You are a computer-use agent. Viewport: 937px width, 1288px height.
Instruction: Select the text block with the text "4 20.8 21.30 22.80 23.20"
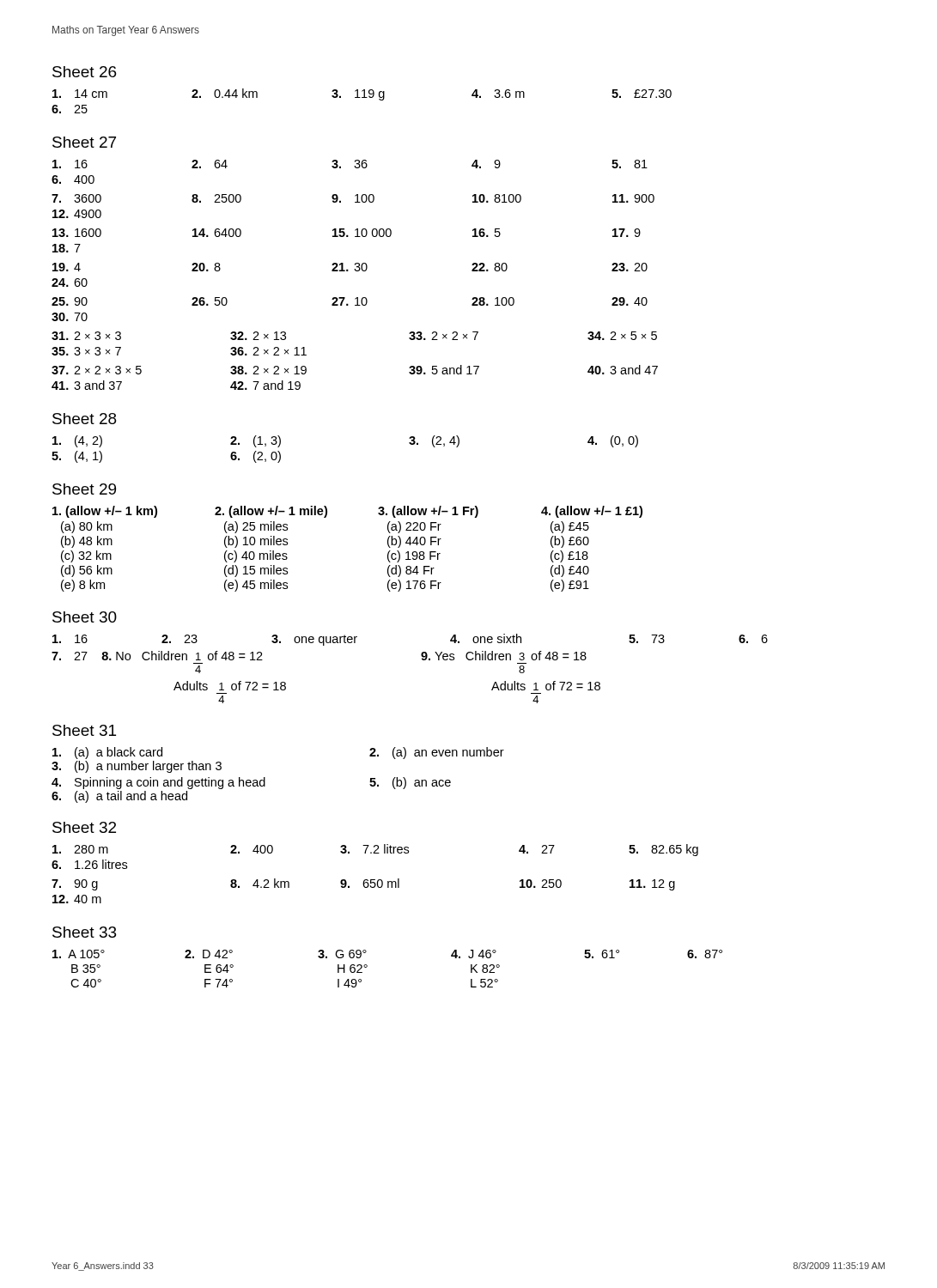(350, 267)
